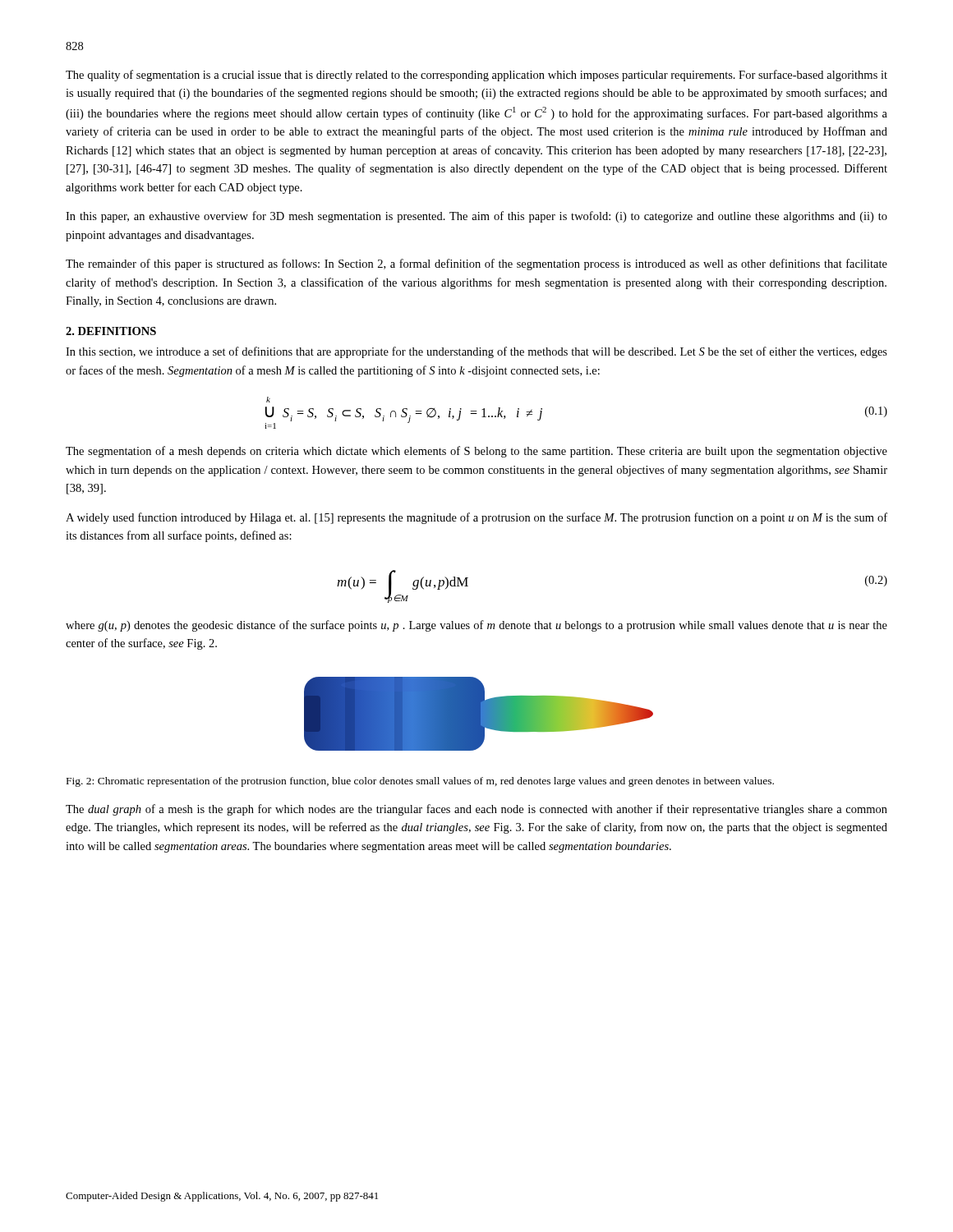
Task: Navigate to the text starting "∪ i=1 k S i"
Action: (268, 400)
